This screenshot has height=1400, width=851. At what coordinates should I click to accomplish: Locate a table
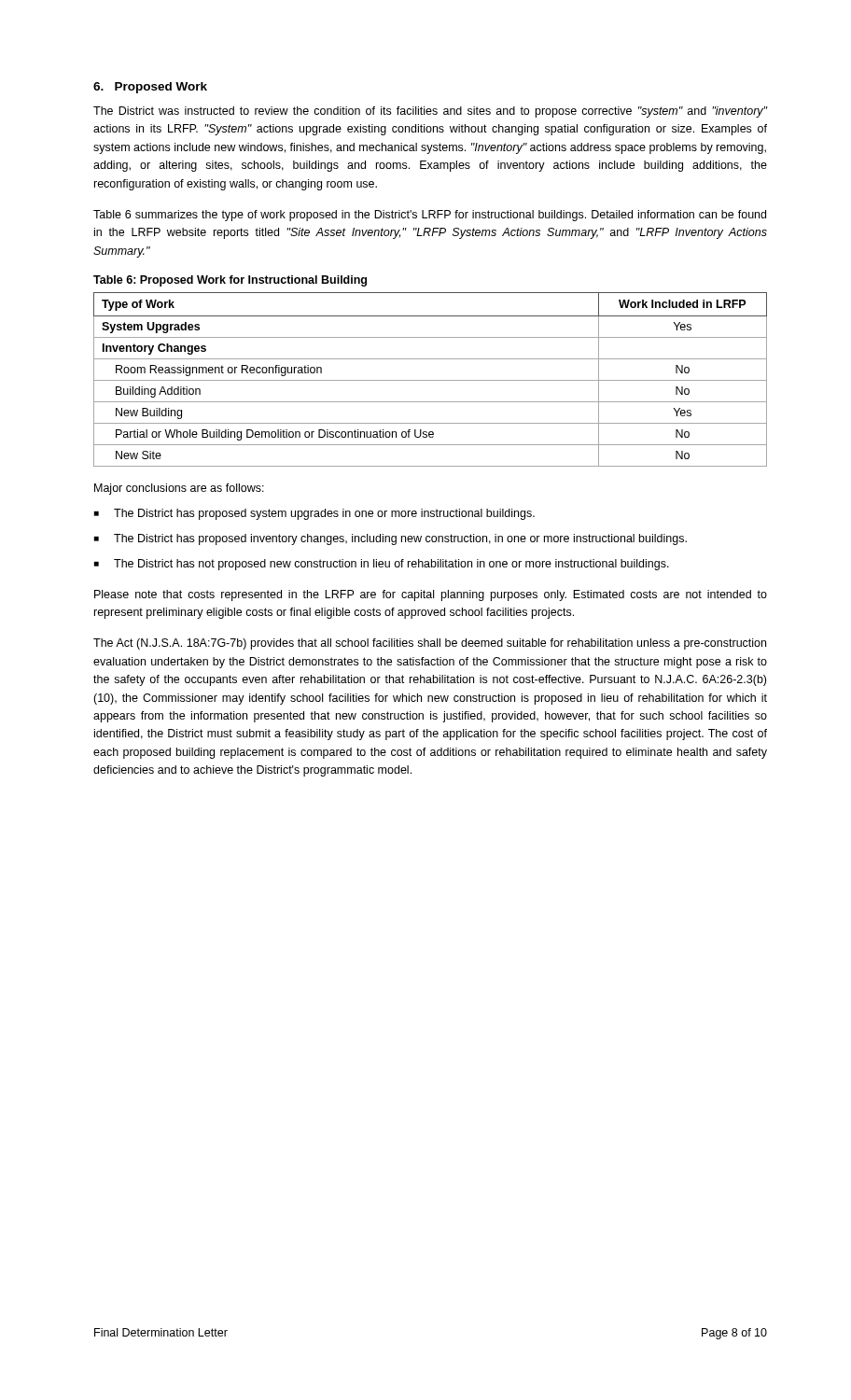point(430,379)
